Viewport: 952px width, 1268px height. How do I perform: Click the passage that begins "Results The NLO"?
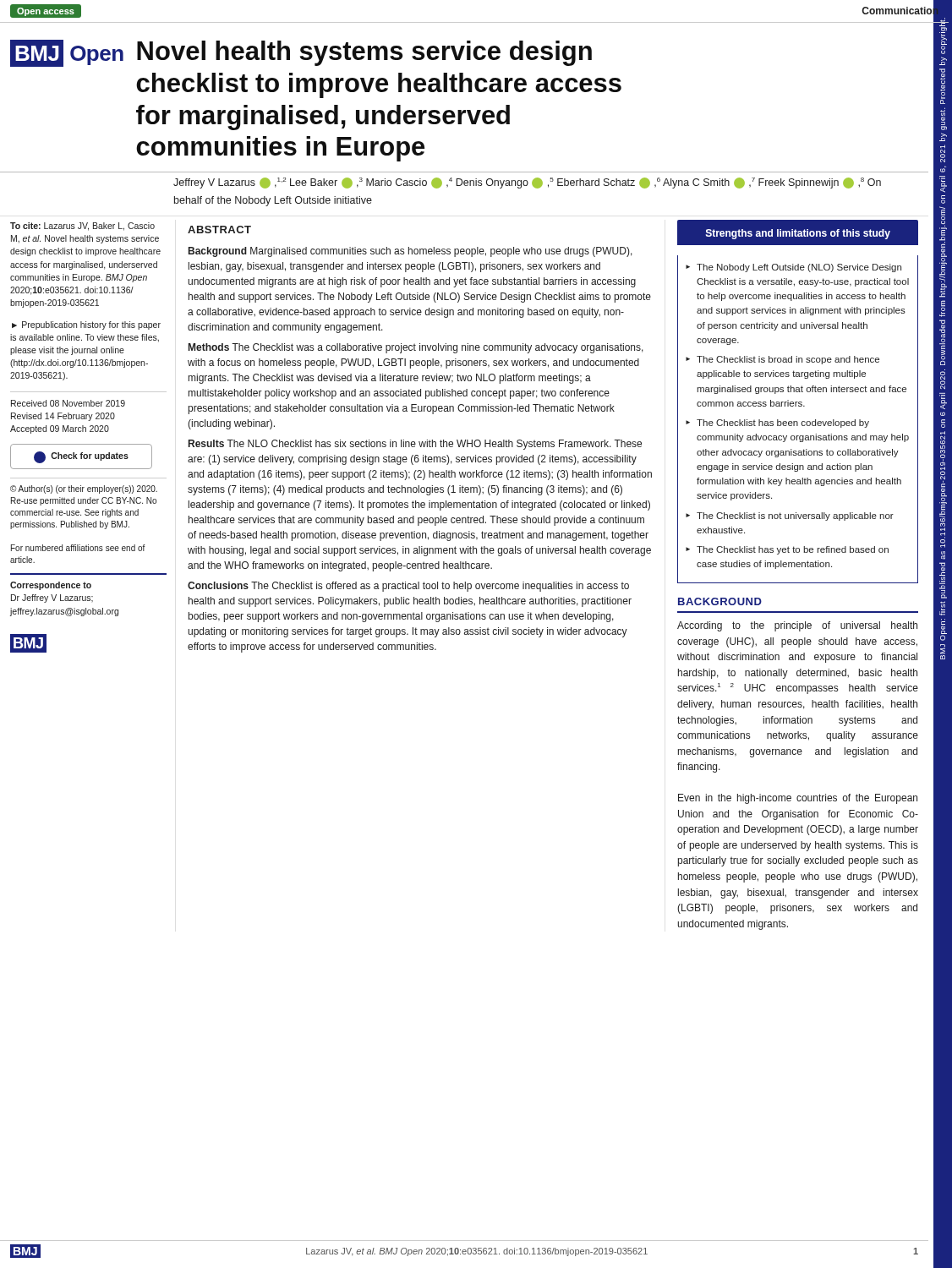[x=420, y=504]
